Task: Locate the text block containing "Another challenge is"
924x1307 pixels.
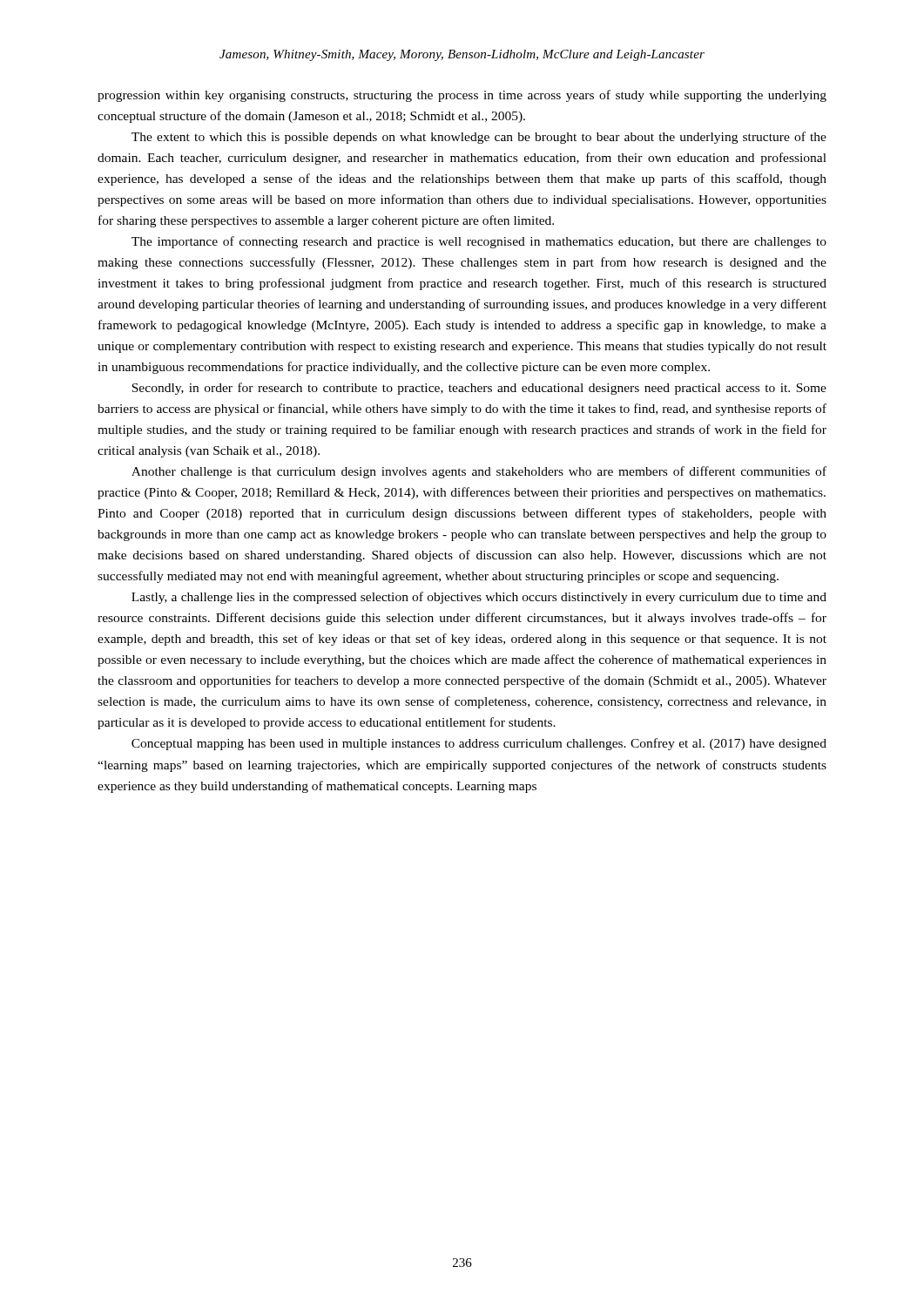Action: [462, 524]
